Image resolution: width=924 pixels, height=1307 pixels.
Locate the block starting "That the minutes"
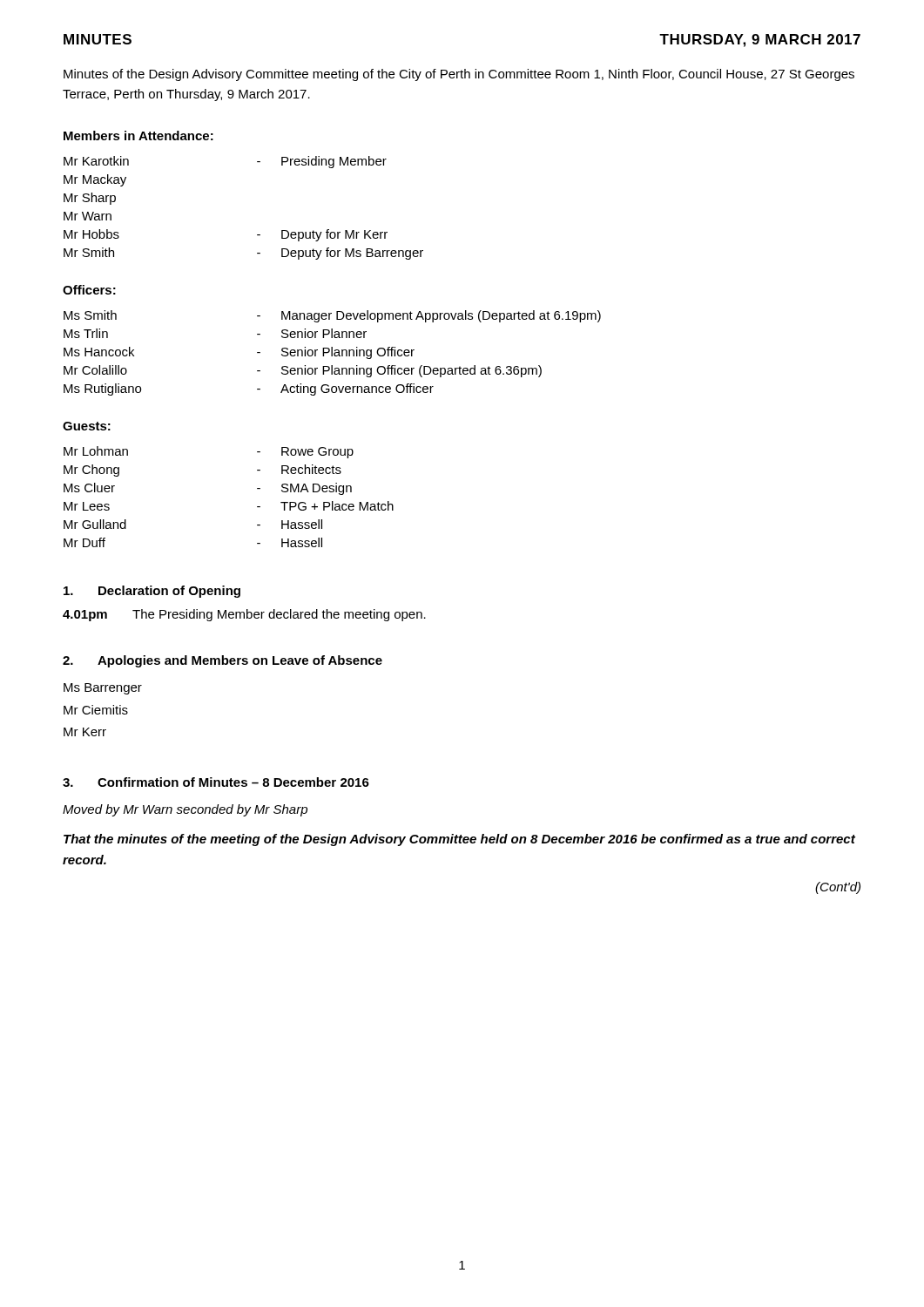pos(459,849)
